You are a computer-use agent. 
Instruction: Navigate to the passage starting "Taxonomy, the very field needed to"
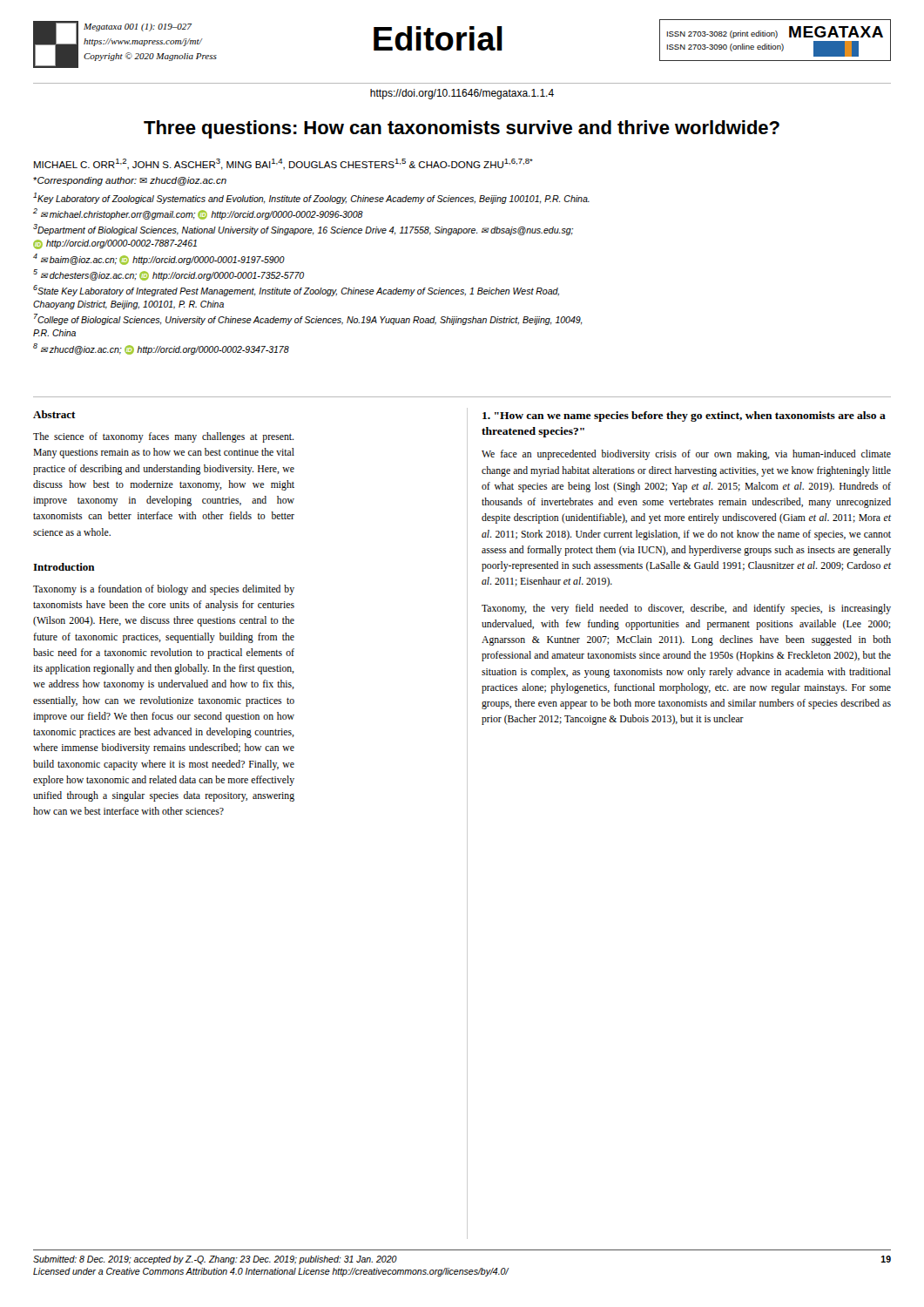pyautogui.click(x=686, y=664)
